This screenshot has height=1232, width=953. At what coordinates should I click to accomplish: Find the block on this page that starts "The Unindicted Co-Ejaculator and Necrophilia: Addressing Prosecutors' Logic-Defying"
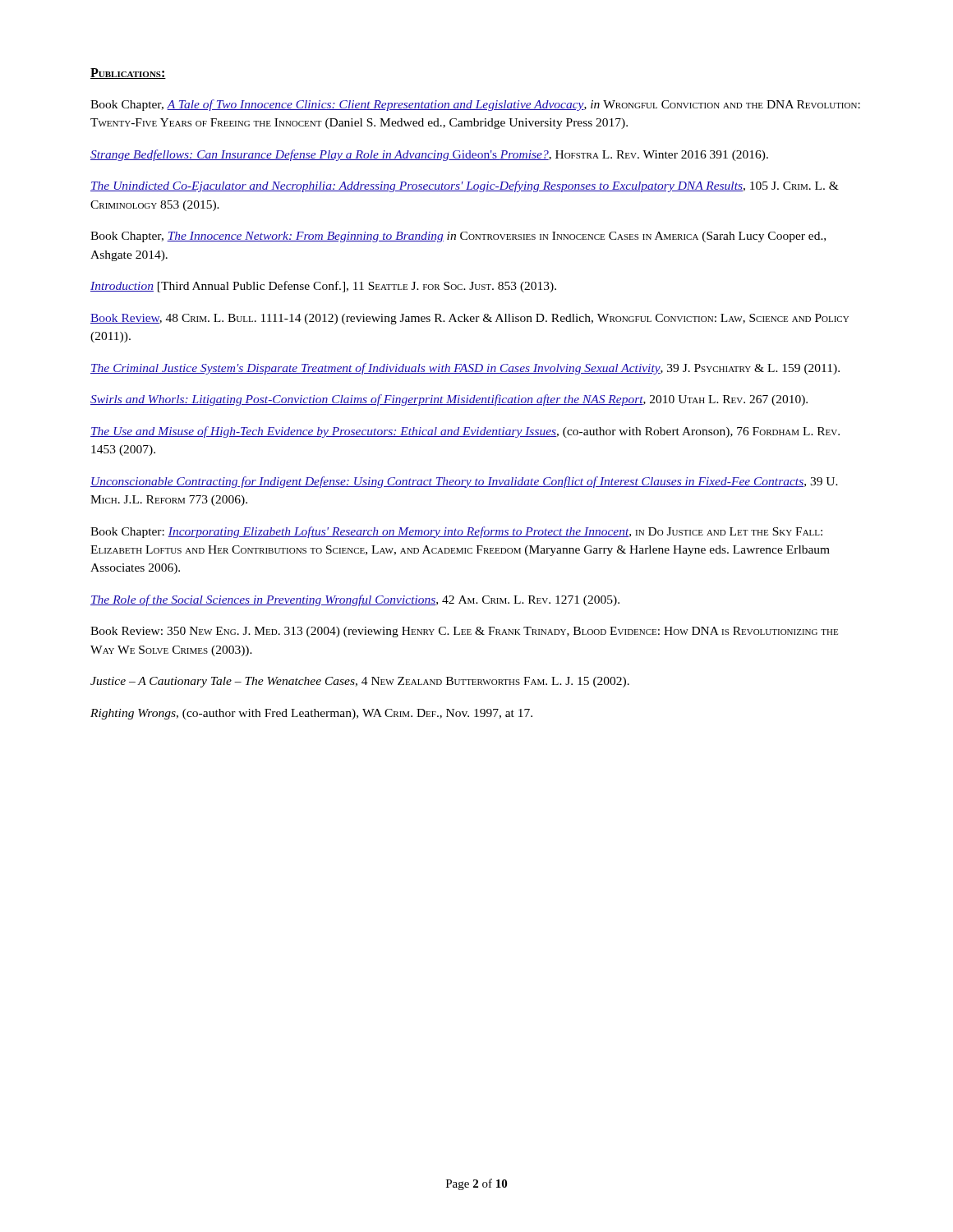click(464, 195)
